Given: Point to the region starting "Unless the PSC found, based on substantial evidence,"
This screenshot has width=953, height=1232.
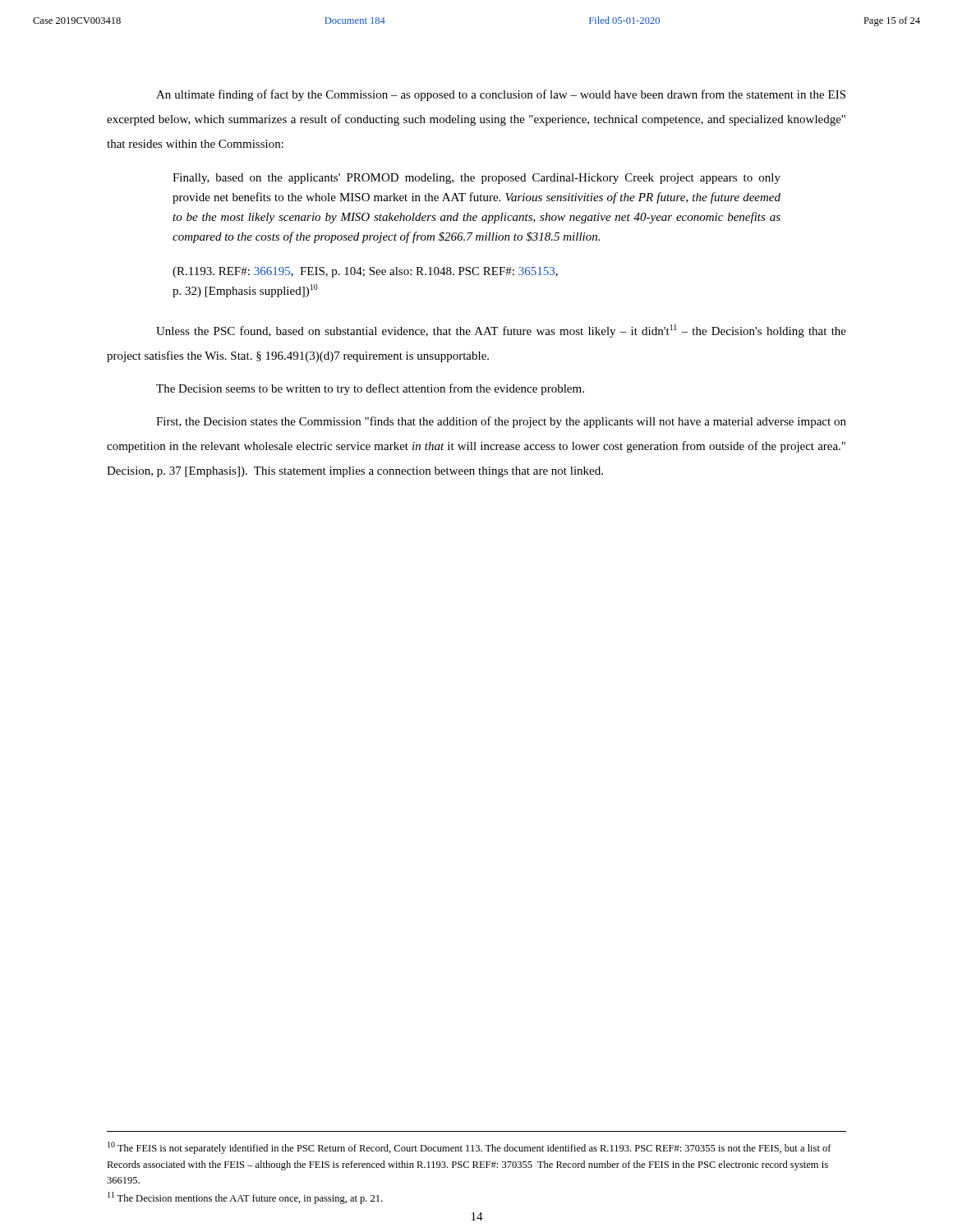Looking at the screenshot, I should pyautogui.click(x=476, y=342).
